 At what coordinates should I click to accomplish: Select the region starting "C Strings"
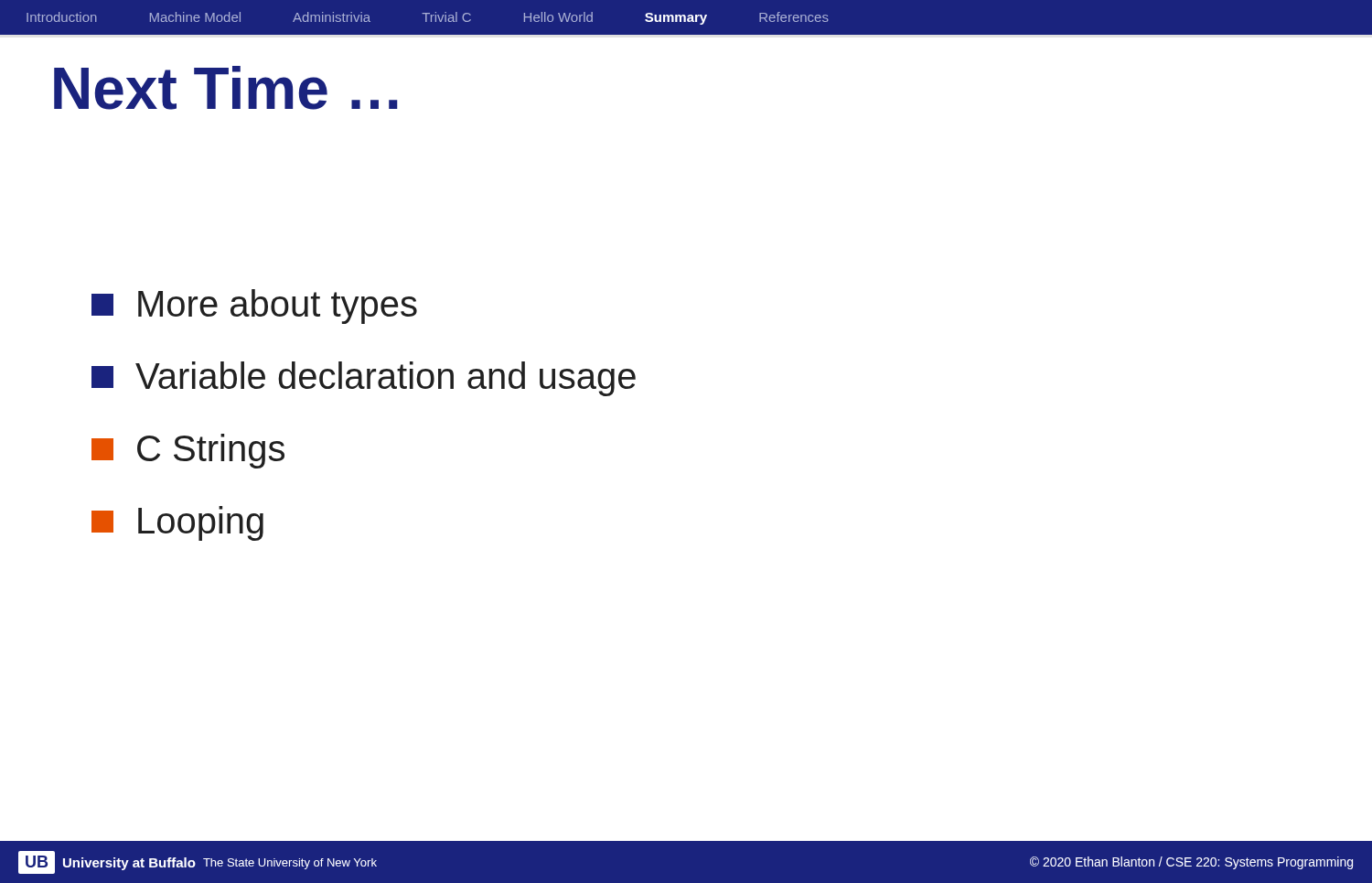[x=189, y=449]
